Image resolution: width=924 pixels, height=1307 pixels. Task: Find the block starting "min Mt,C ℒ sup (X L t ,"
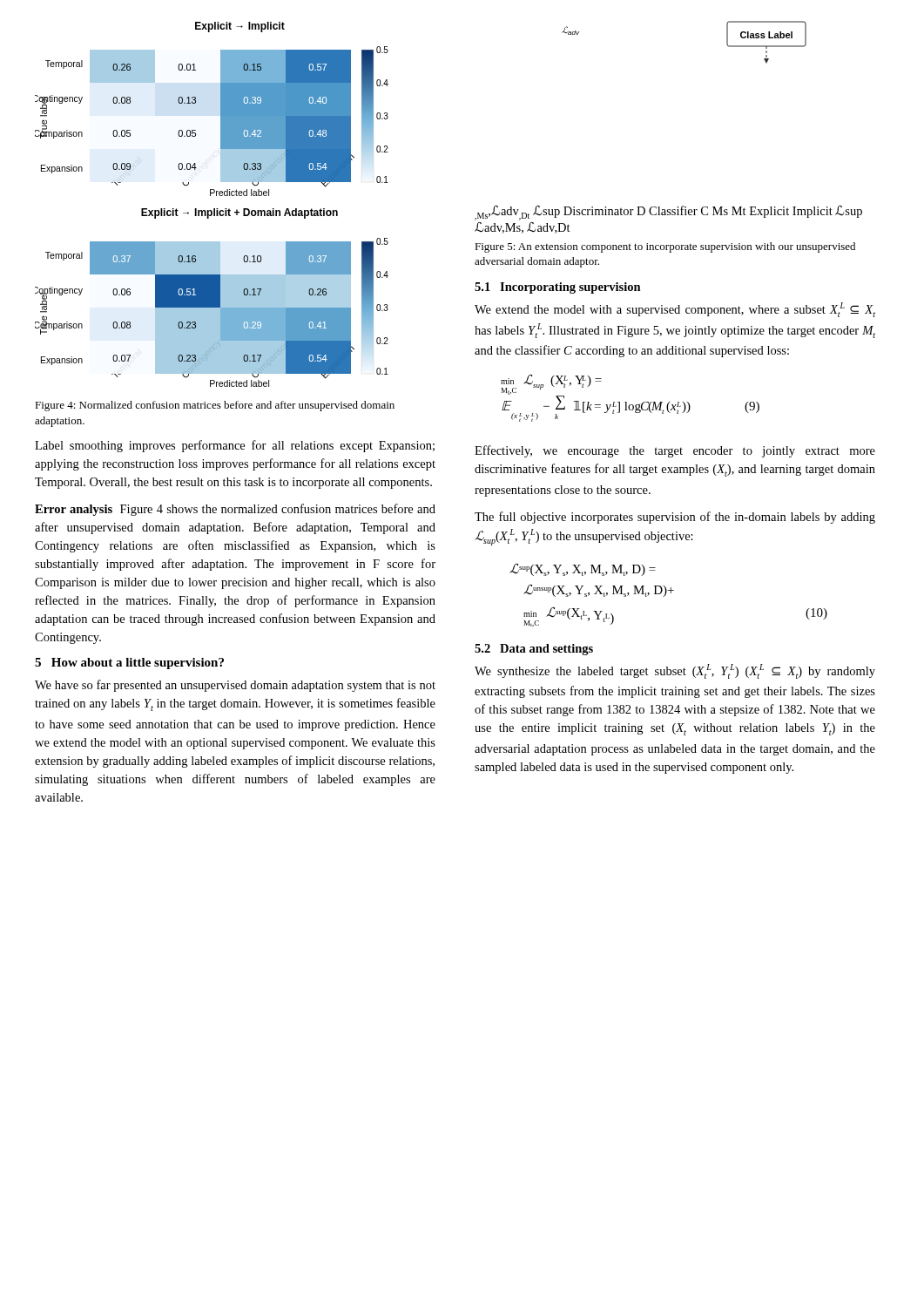click(x=640, y=402)
